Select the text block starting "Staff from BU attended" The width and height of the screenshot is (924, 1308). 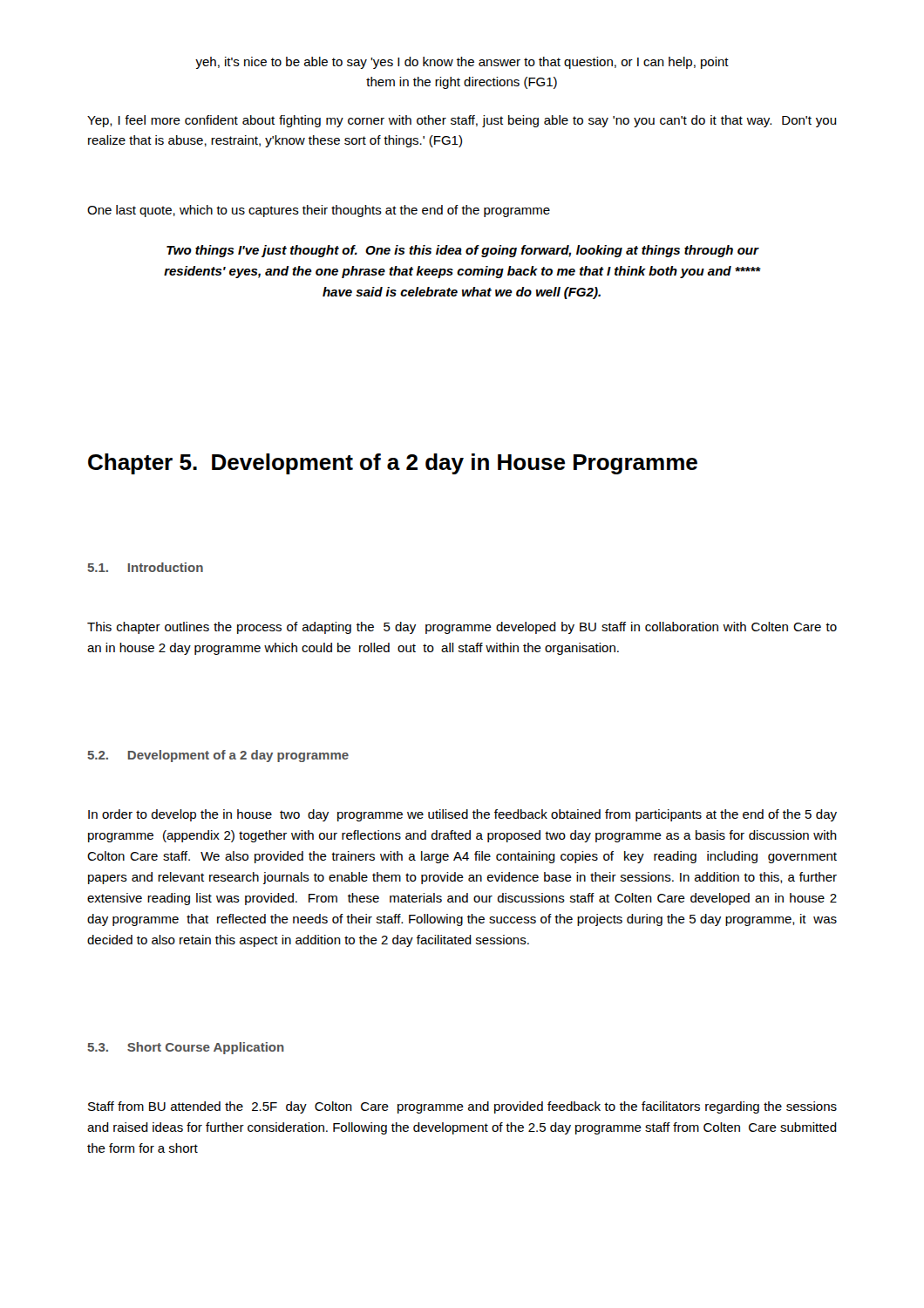[462, 1127]
